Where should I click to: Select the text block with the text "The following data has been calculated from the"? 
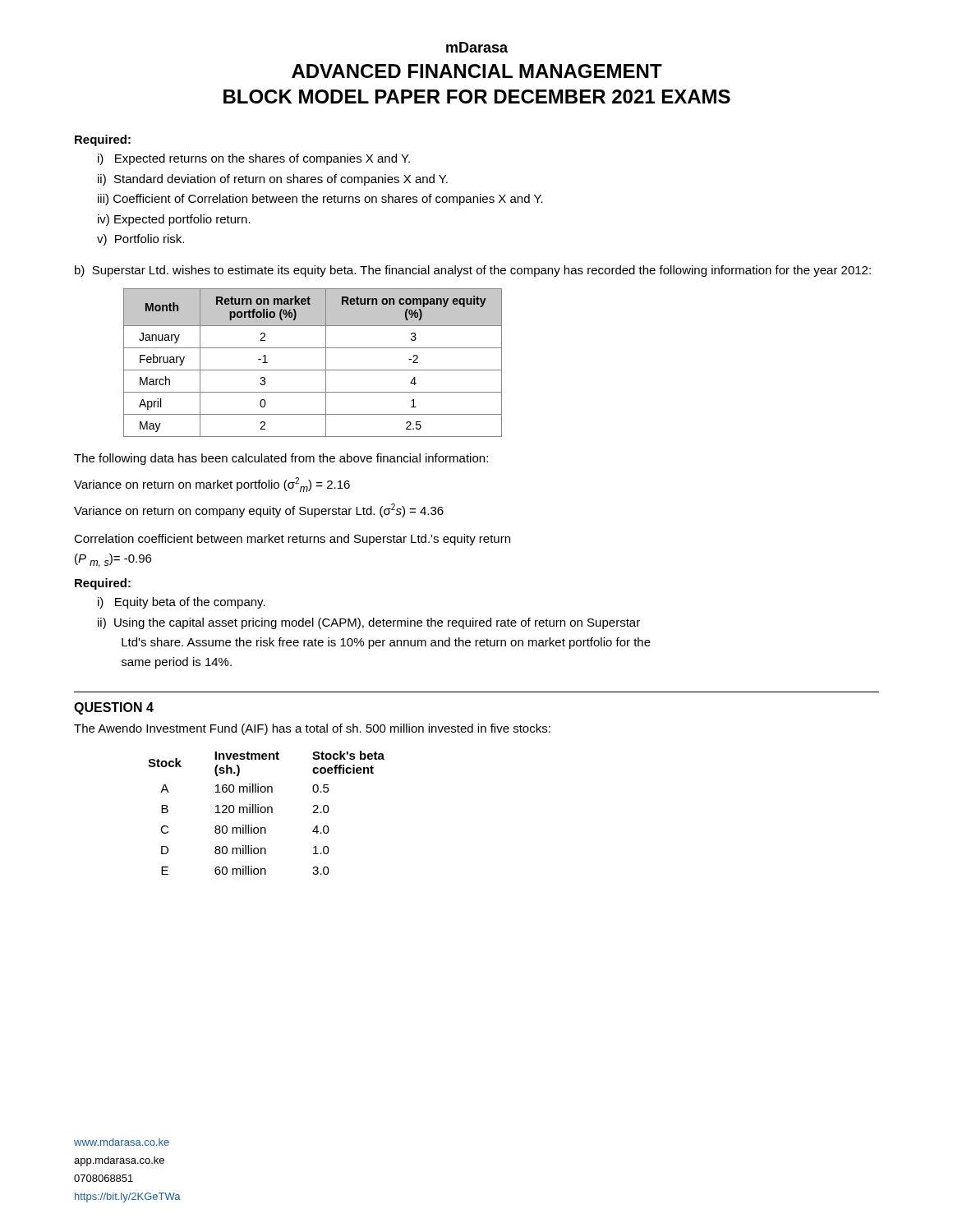click(x=282, y=458)
